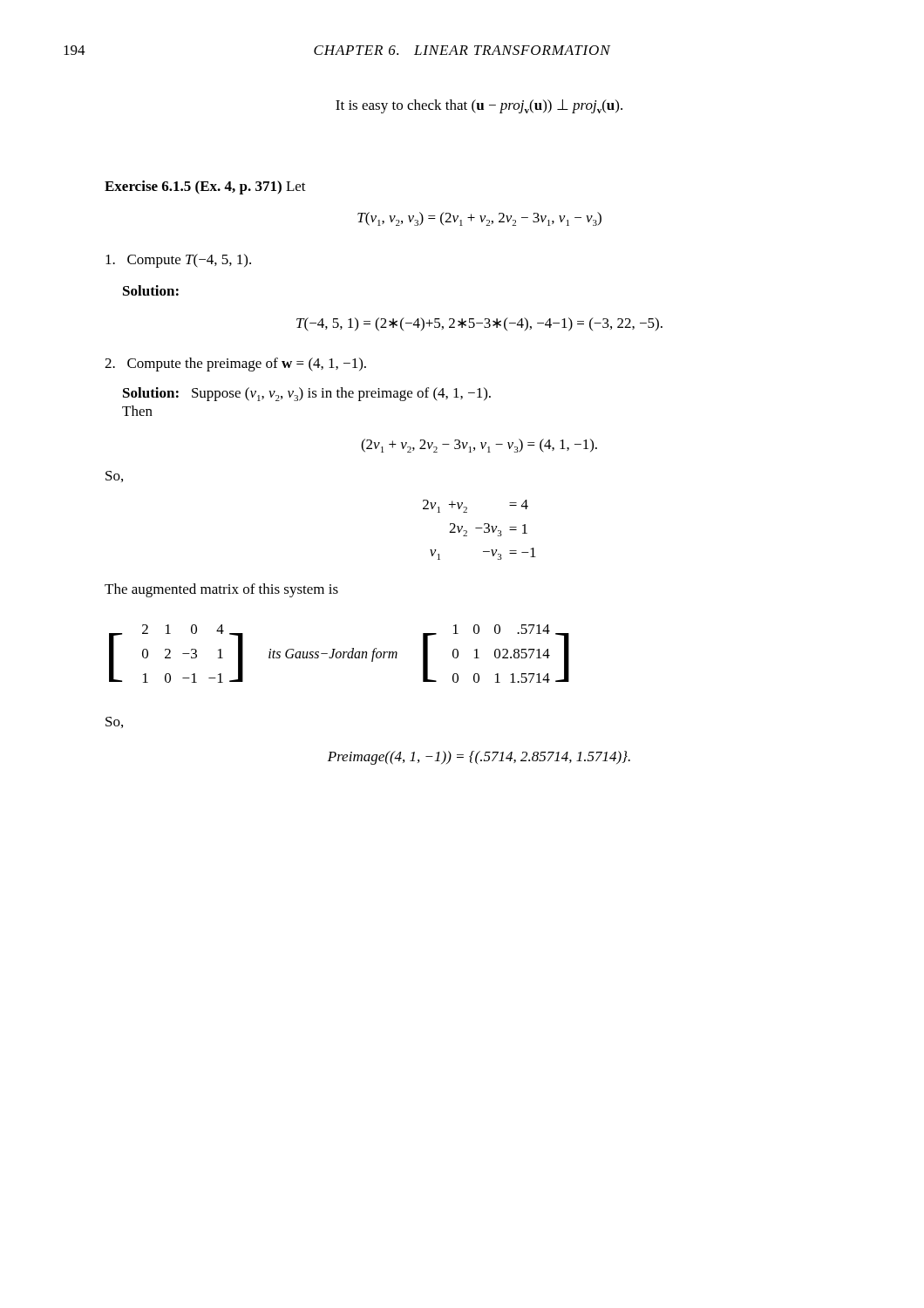Point to the text starting "[ 2104 02−31 10−1−1 ] its Gauss−Jordan form"
The width and height of the screenshot is (924, 1308).
tap(339, 654)
